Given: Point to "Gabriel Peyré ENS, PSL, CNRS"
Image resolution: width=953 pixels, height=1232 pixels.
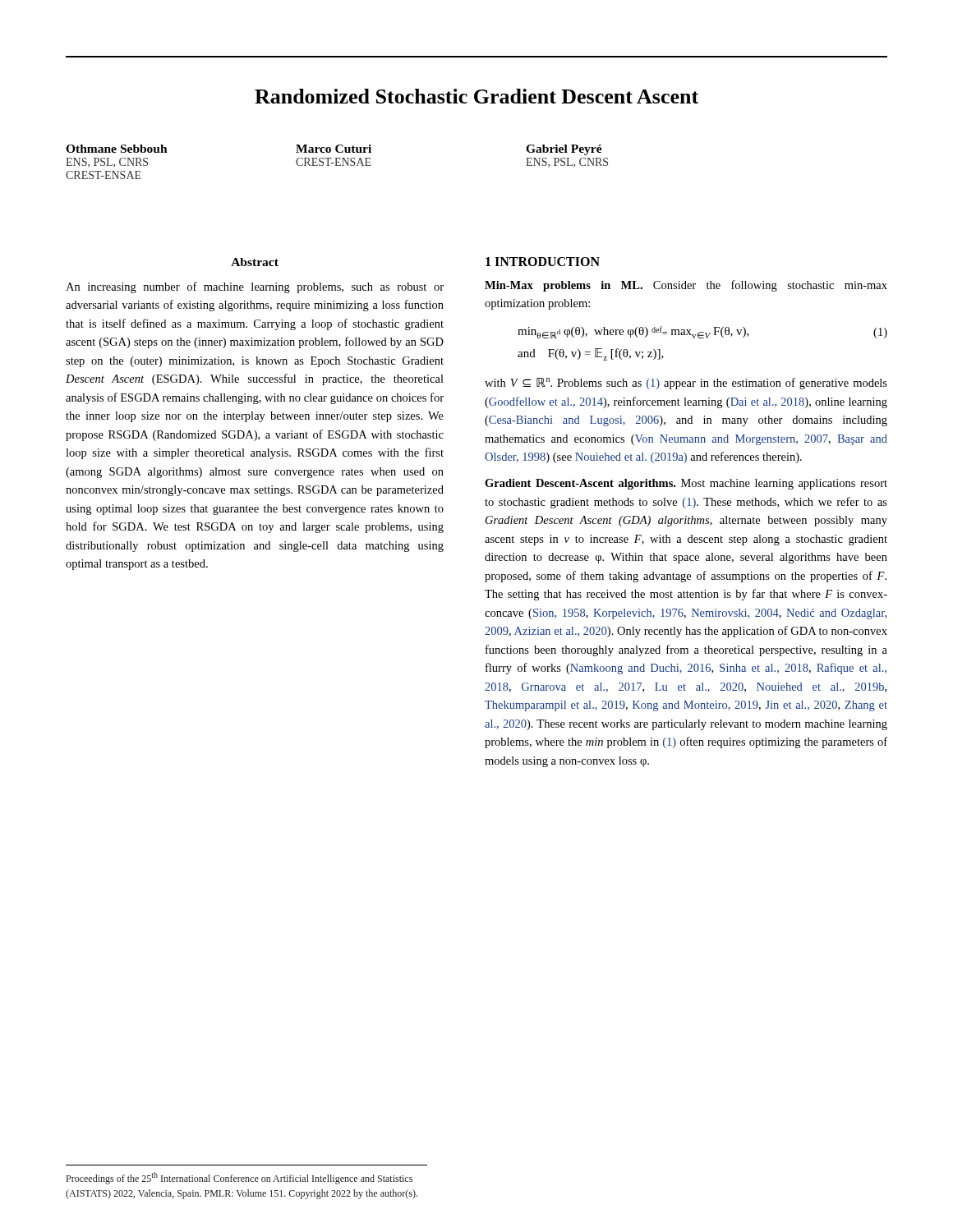Looking at the screenshot, I should pos(616,155).
